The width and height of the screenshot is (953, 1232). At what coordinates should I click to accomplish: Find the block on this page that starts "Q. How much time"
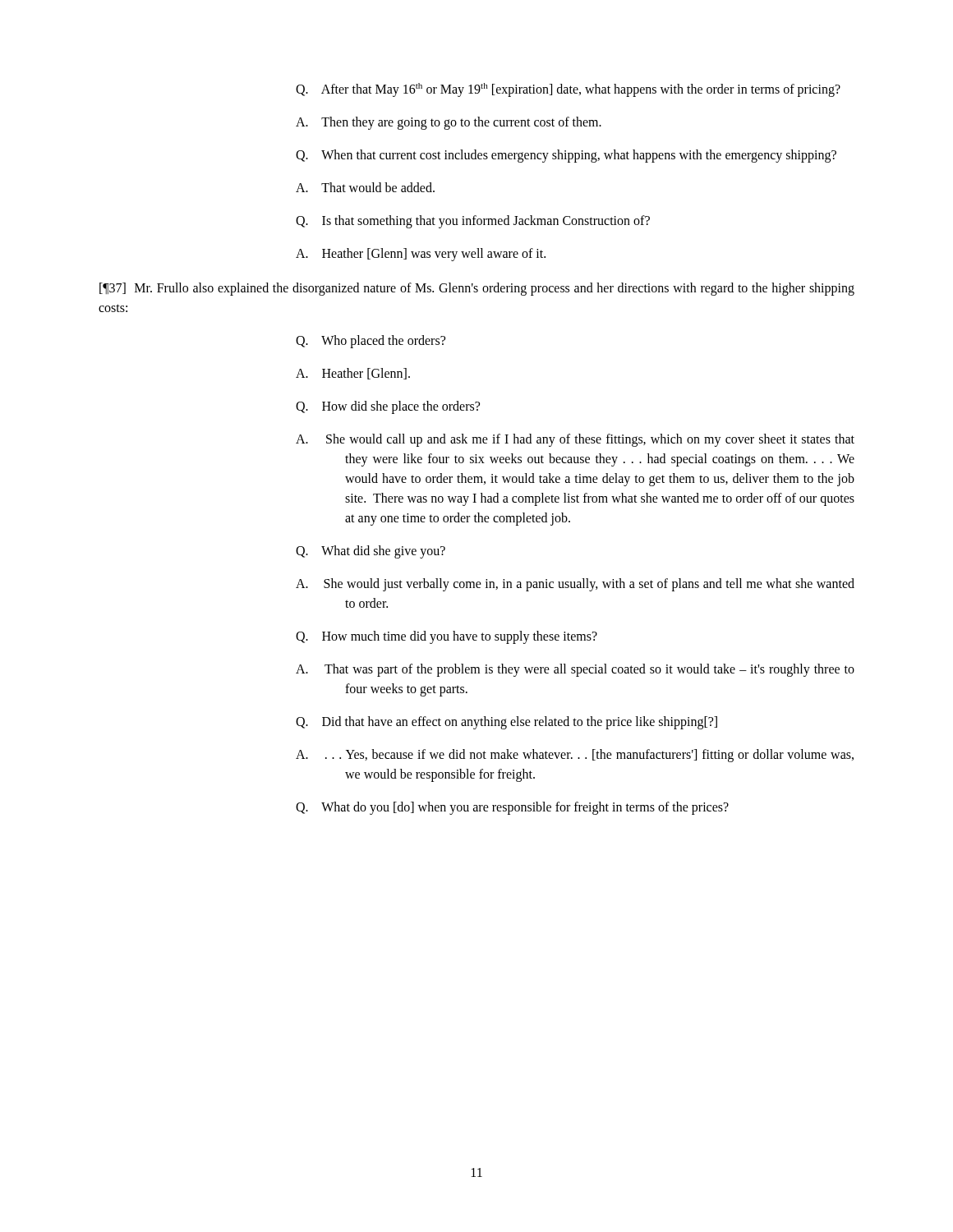(x=575, y=637)
